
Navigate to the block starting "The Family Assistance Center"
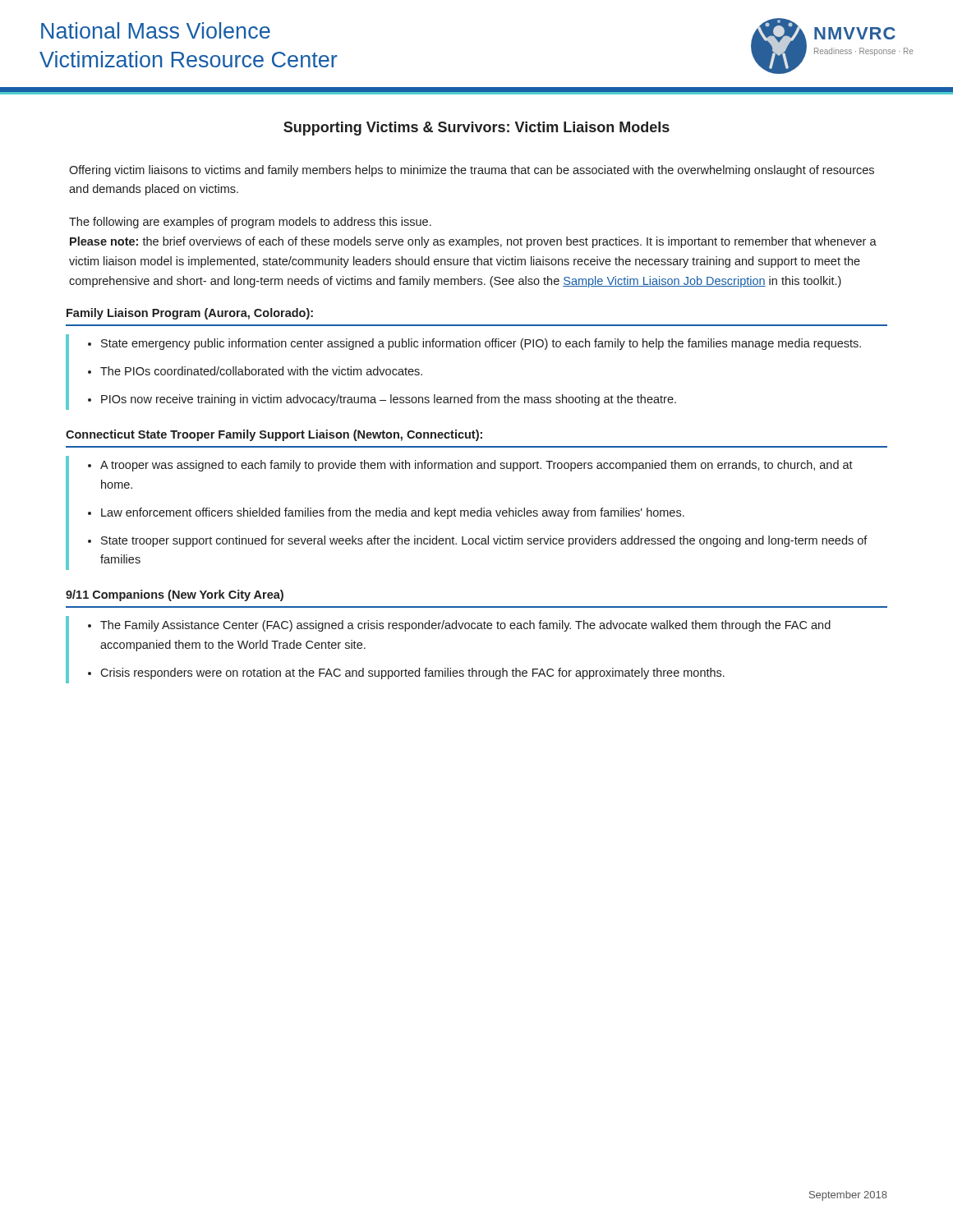[x=466, y=635]
